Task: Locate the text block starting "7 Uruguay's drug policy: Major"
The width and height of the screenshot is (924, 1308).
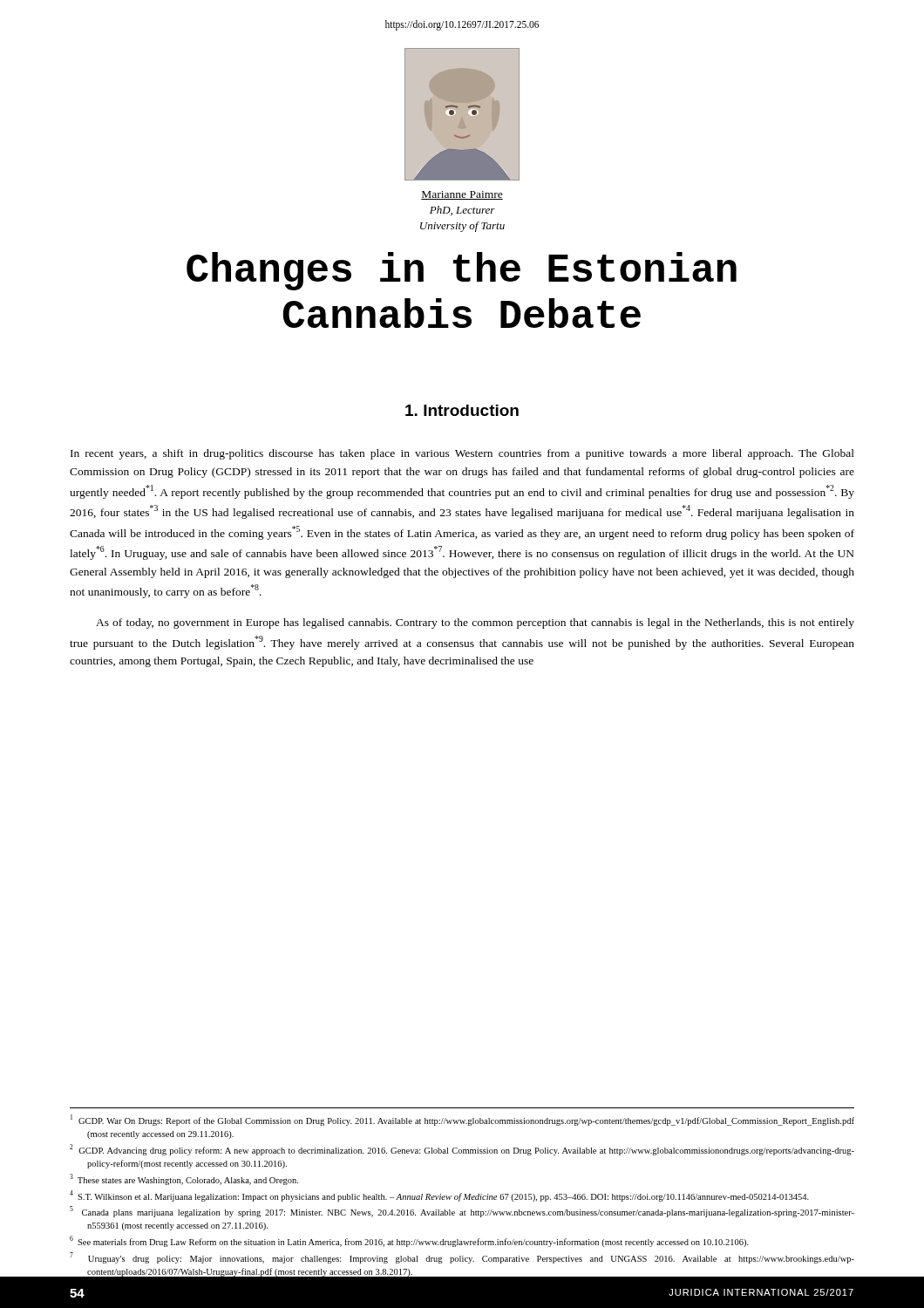Action: coord(462,1264)
